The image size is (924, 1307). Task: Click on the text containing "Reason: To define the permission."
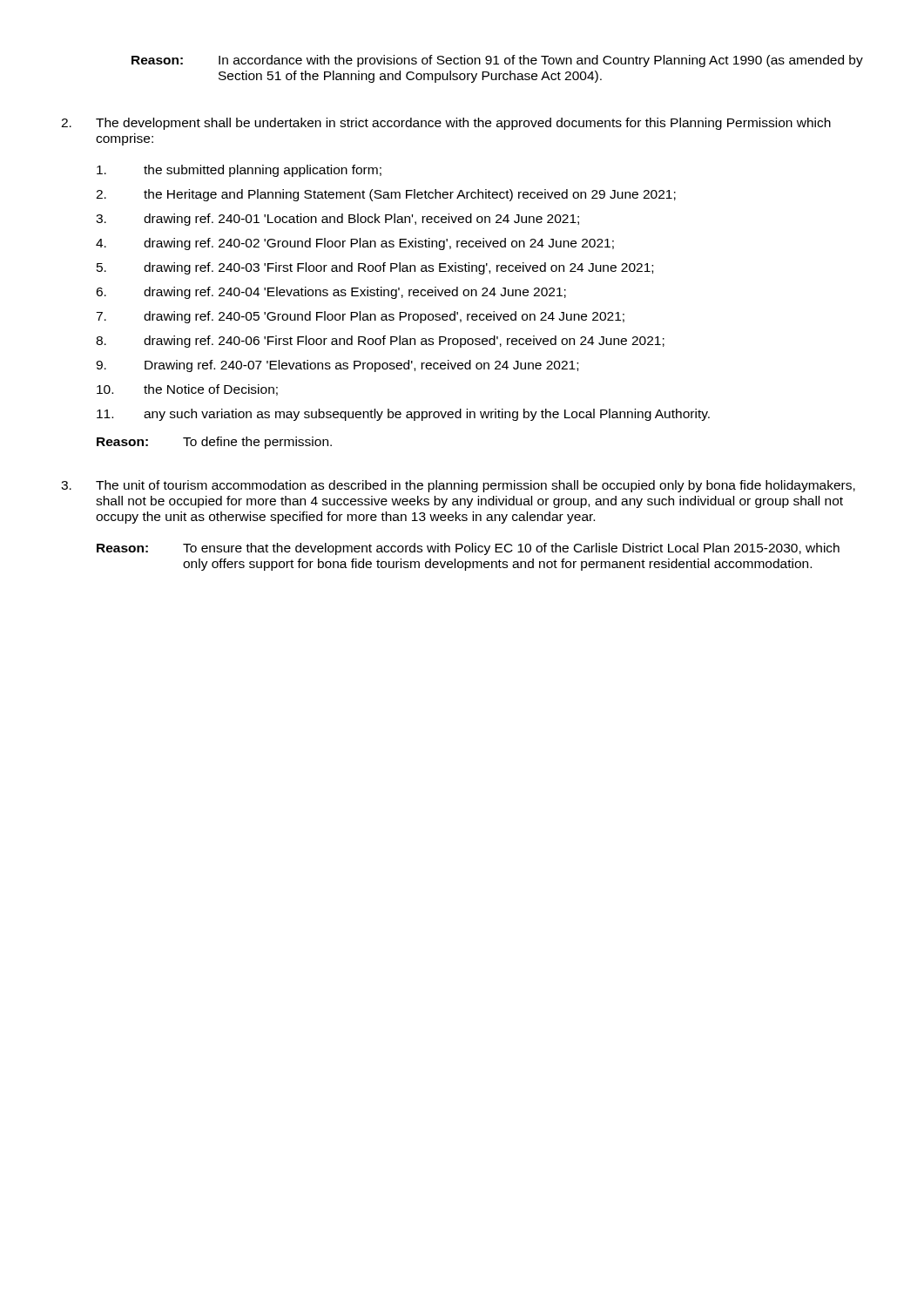coord(214,443)
